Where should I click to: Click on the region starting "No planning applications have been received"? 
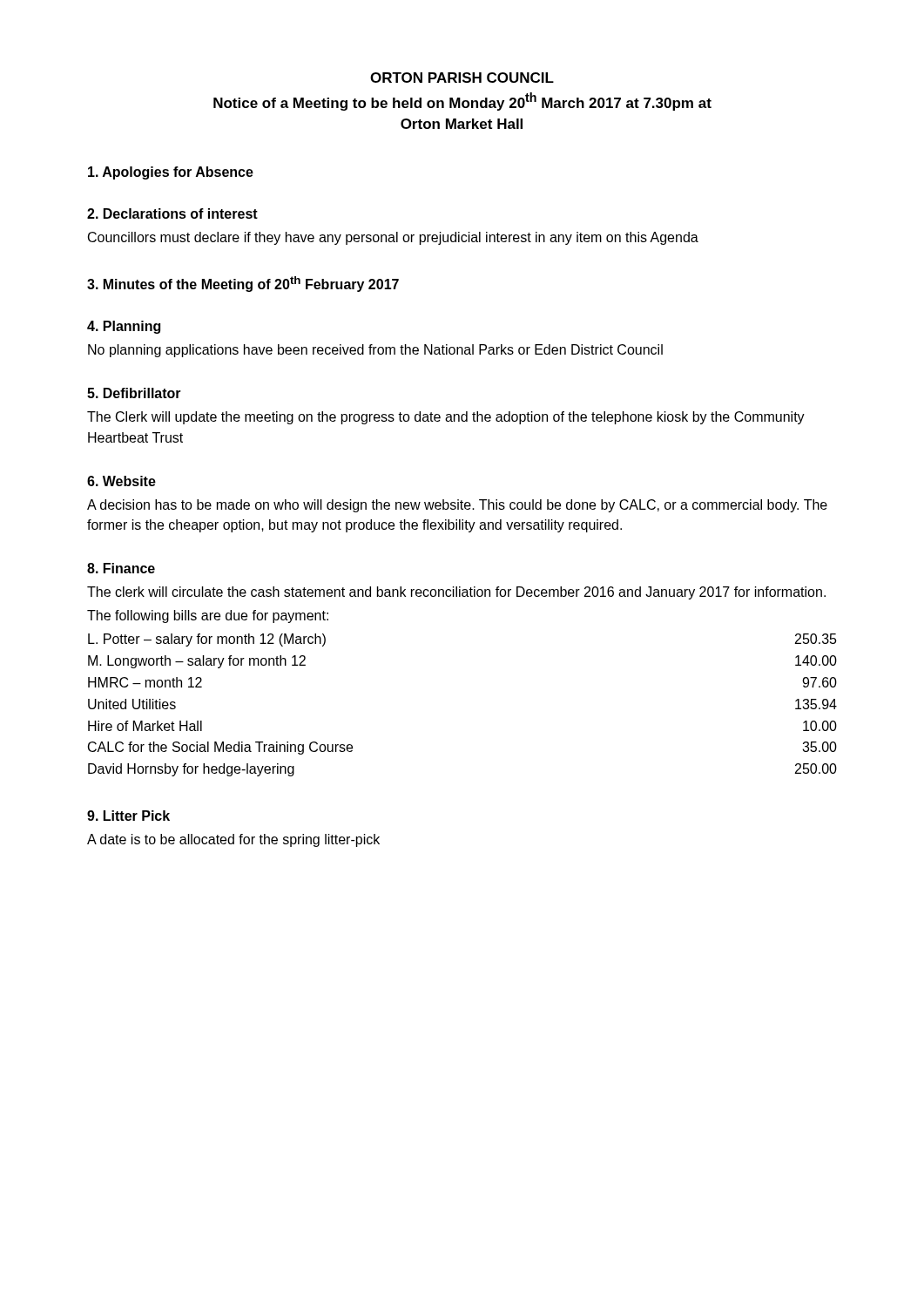point(375,350)
